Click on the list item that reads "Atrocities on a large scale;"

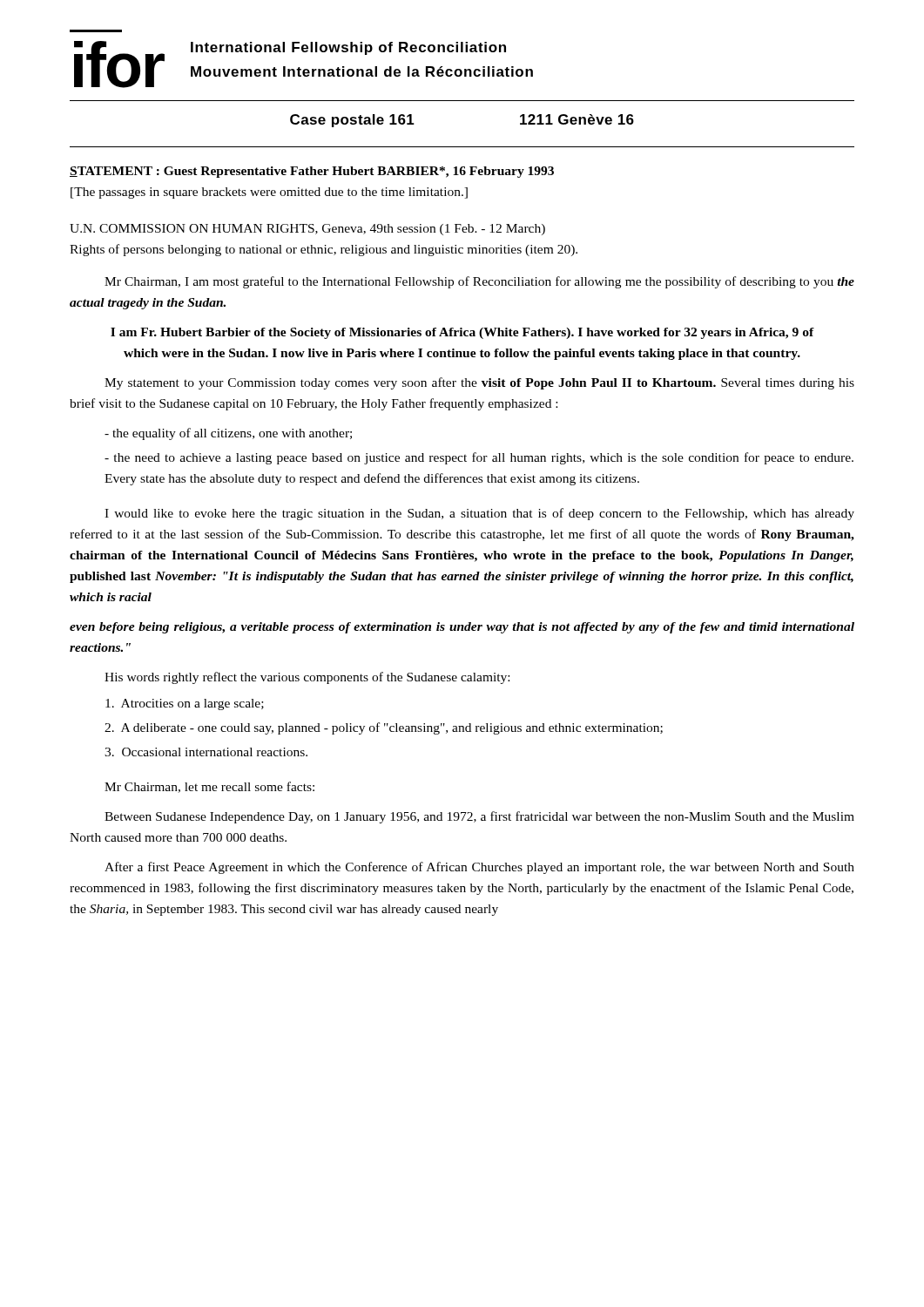[184, 703]
